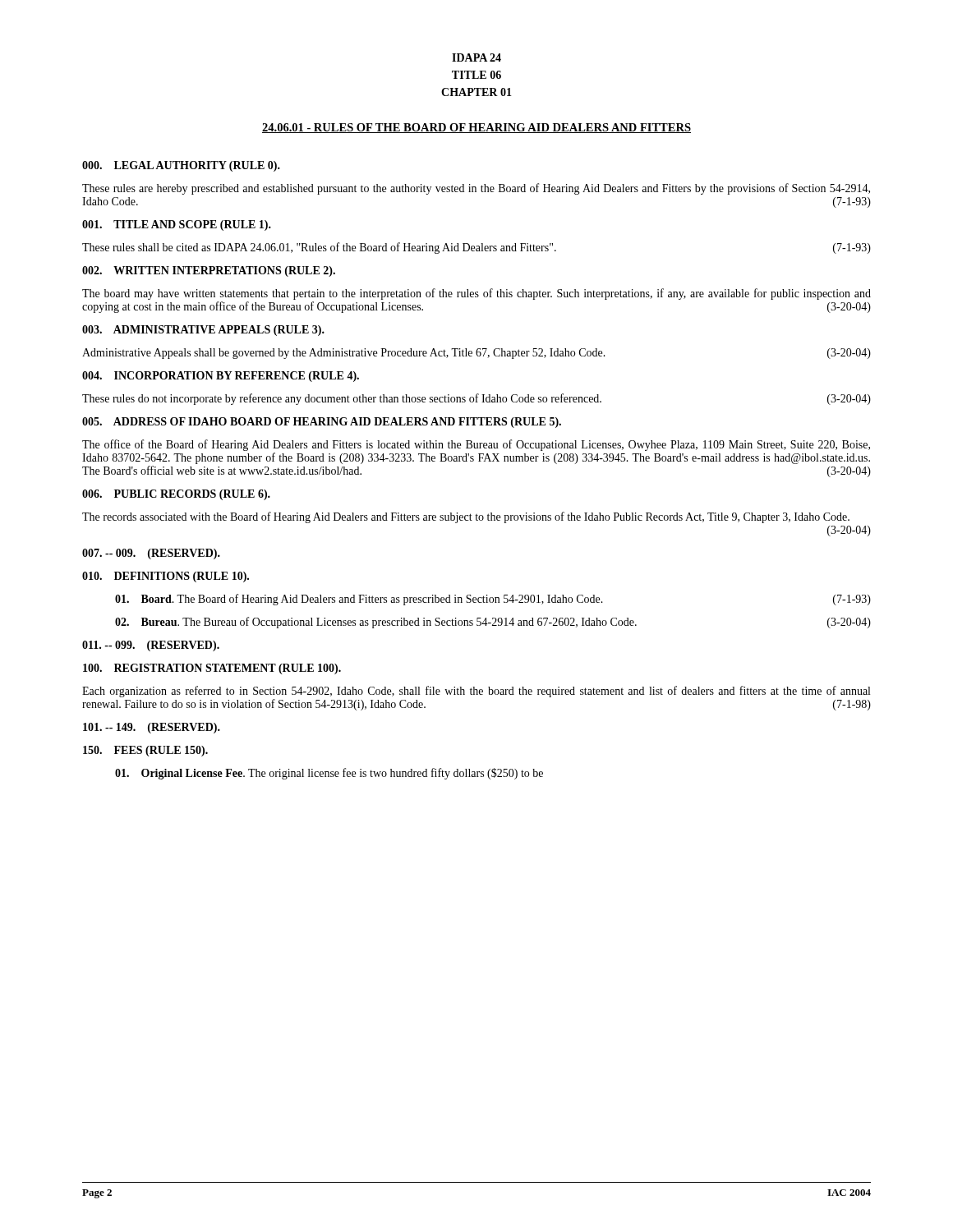Point to the block beginning "The records associated with the Board of"
This screenshot has width=953, height=1232.
pos(476,524)
